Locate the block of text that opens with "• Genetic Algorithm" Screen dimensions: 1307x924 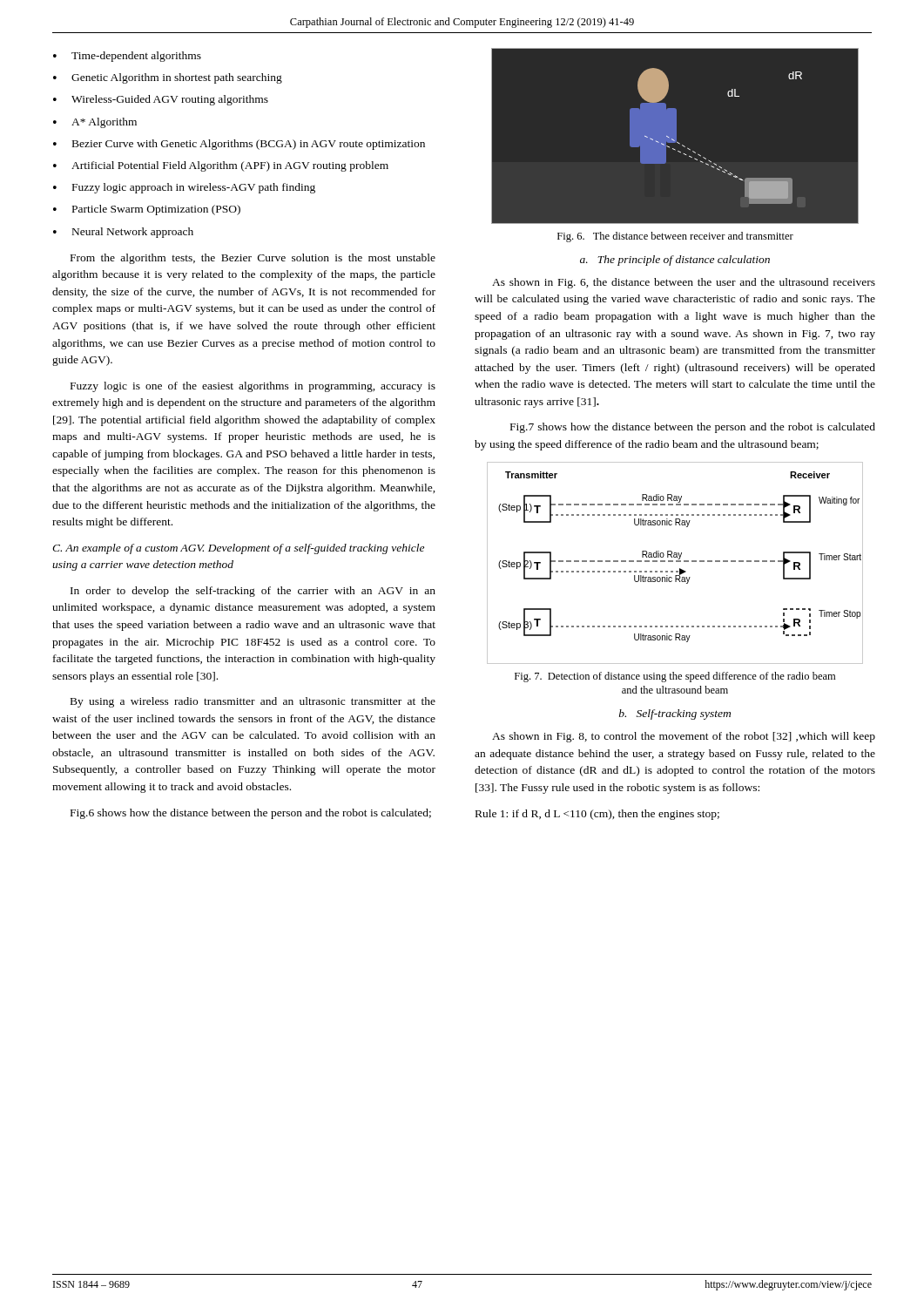coord(167,78)
